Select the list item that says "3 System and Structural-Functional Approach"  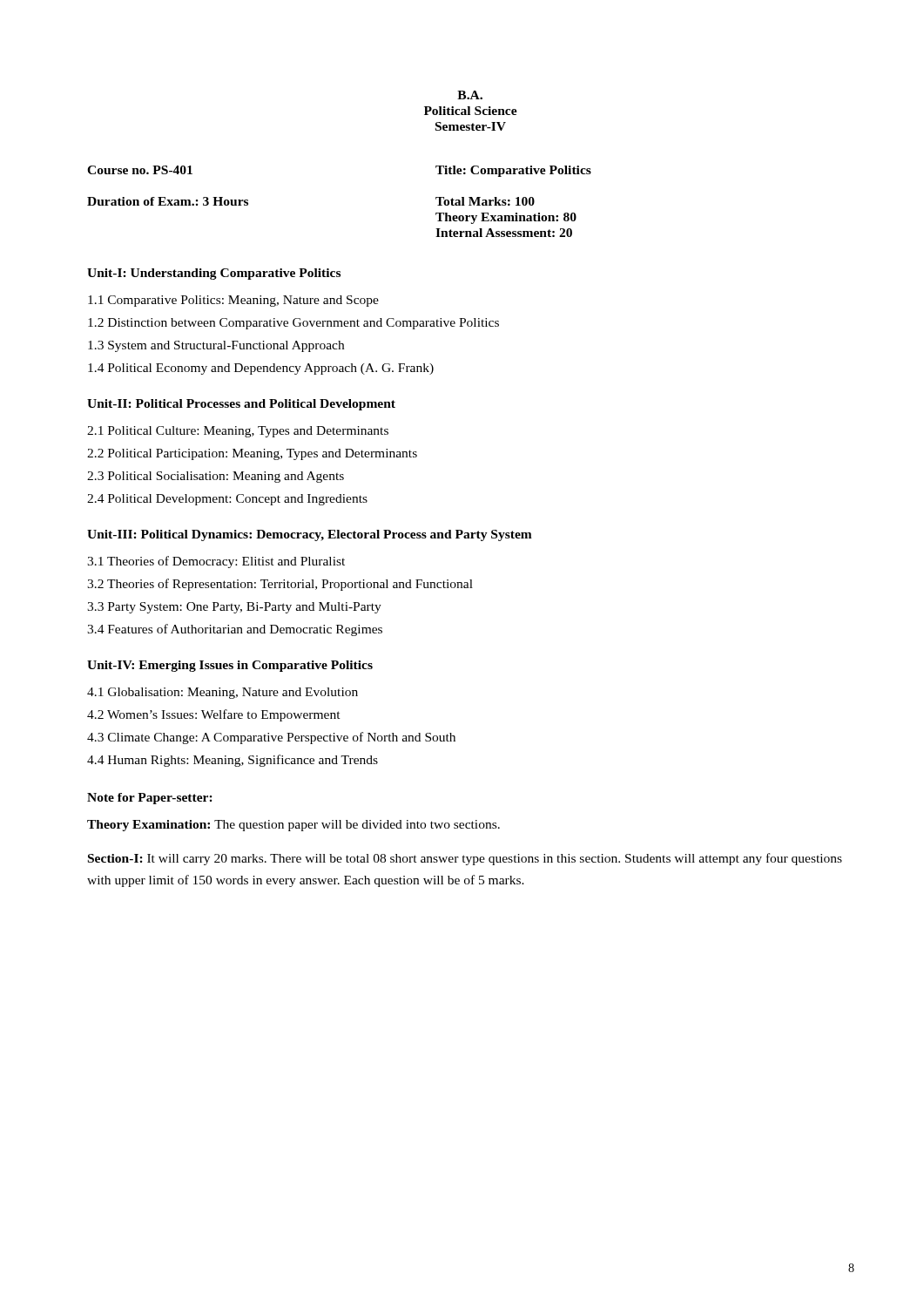pos(216,345)
